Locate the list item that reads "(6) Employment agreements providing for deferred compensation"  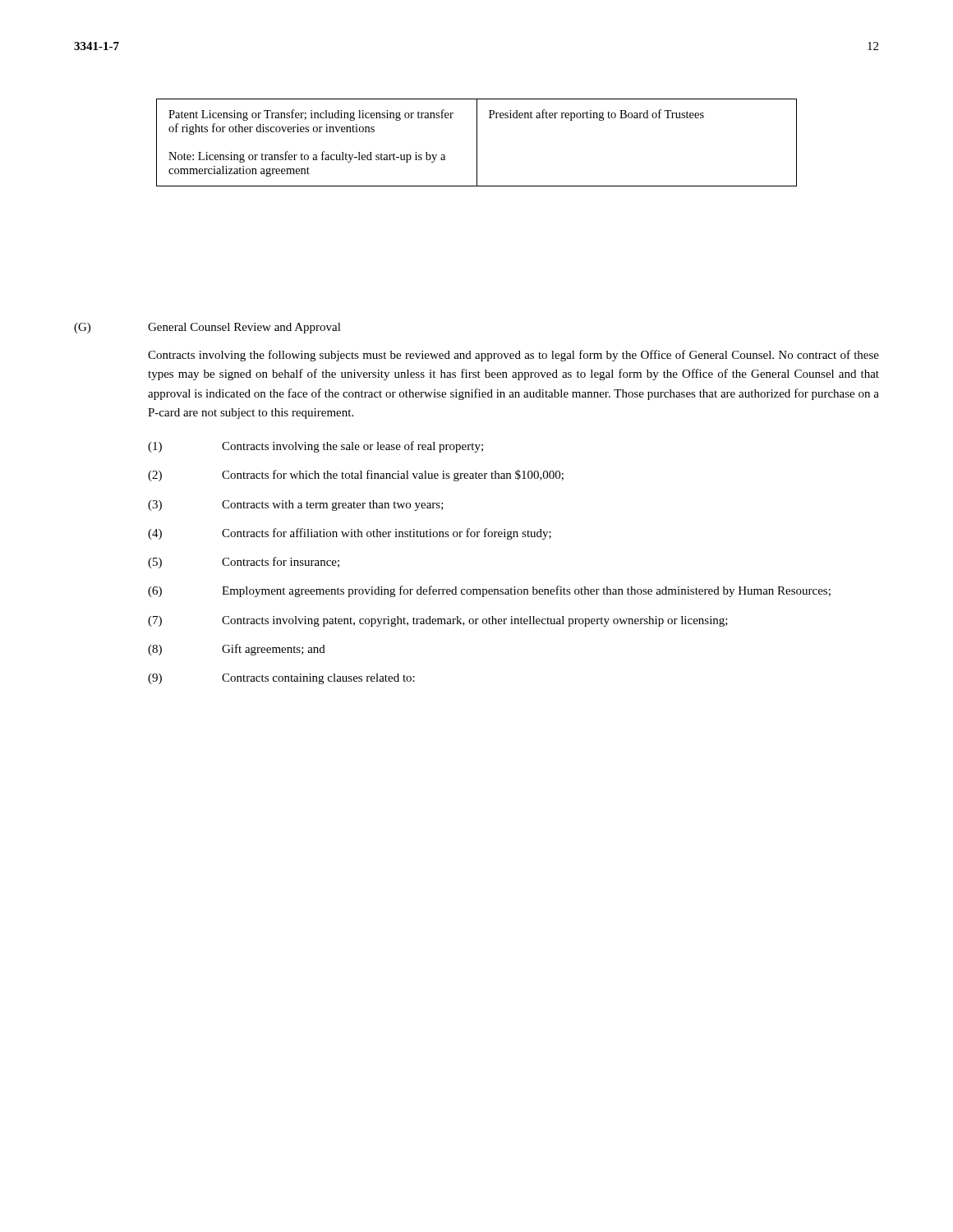coord(513,591)
